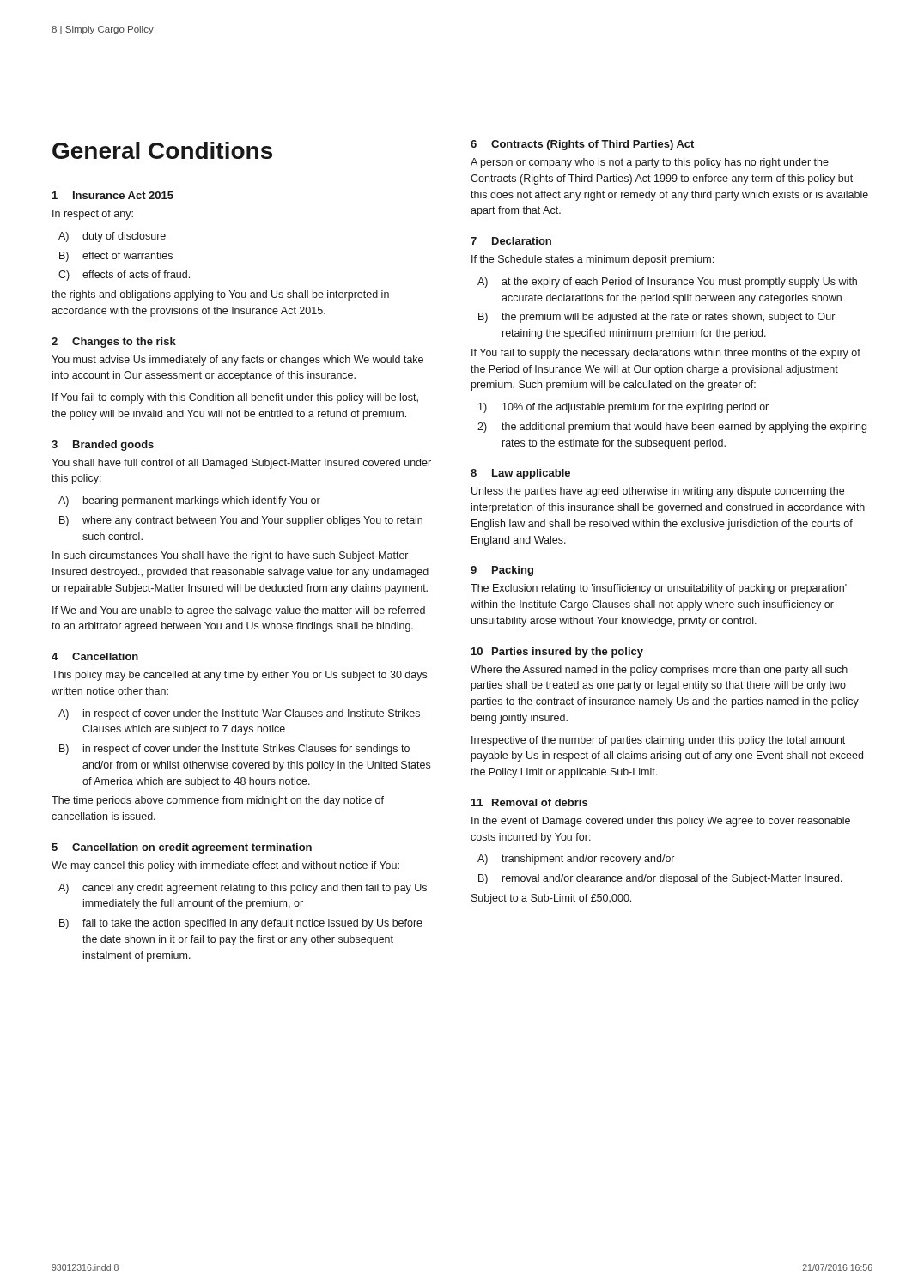
Task: Point to the block beginning "Where the Assured named in the policy comprises"
Action: click(x=664, y=693)
